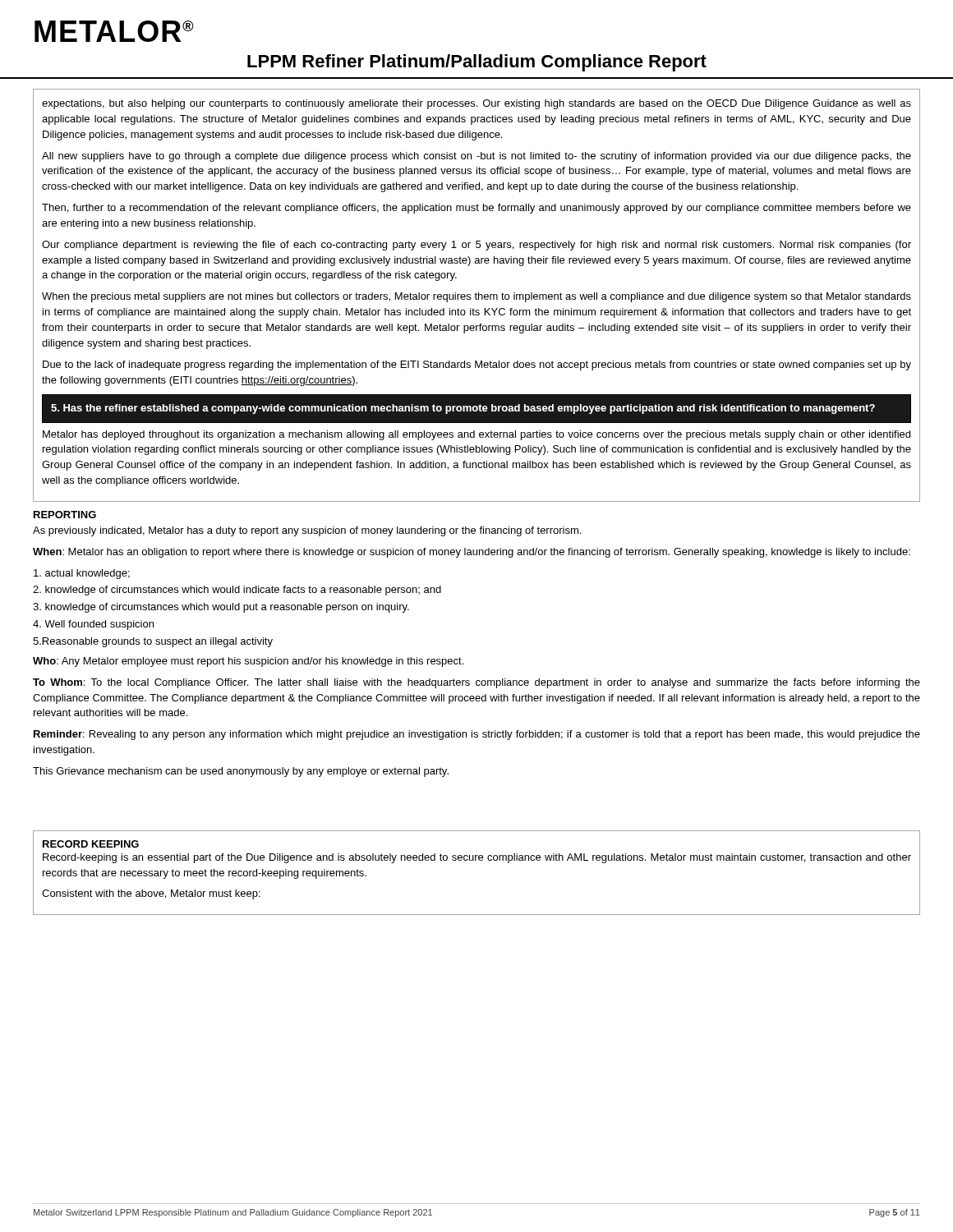Find the block on this page that starts "3. knowledge of circumstances which would put a"
The image size is (953, 1232).
[221, 608]
